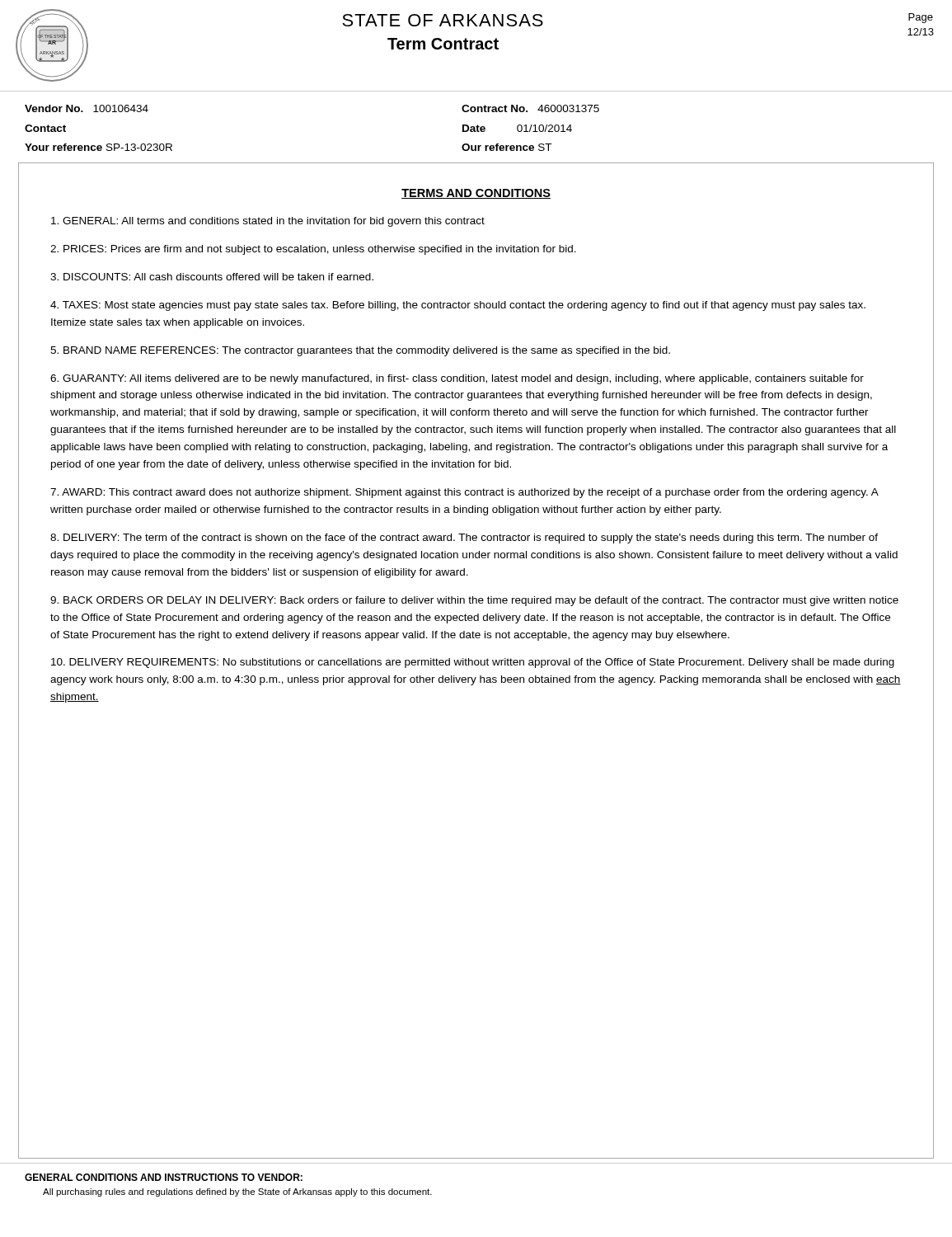Select the list item that reads "3. DISCOUNTS: All"

pos(212,277)
